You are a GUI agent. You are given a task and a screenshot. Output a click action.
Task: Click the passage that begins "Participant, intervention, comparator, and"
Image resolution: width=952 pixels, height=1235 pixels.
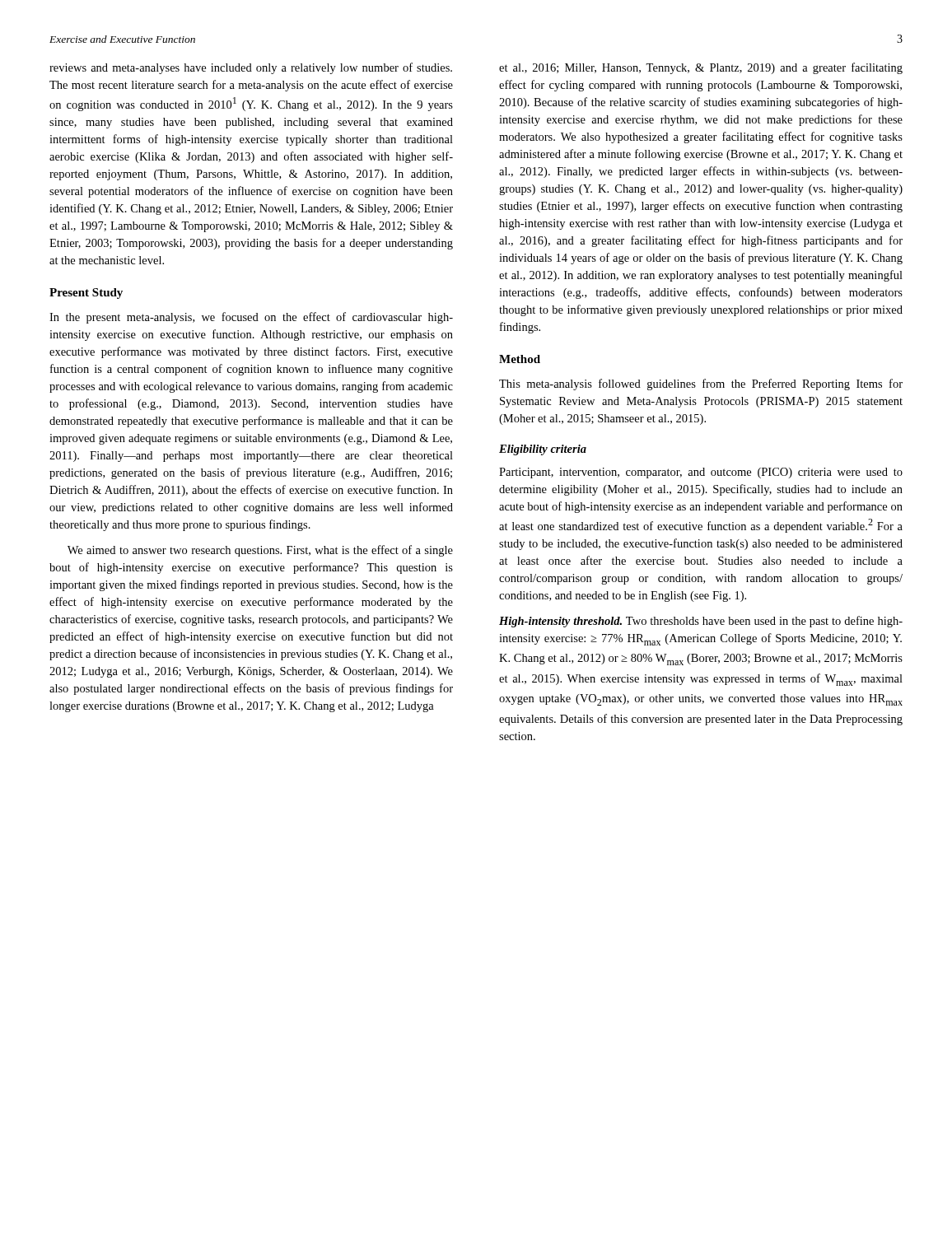pos(701,604)
